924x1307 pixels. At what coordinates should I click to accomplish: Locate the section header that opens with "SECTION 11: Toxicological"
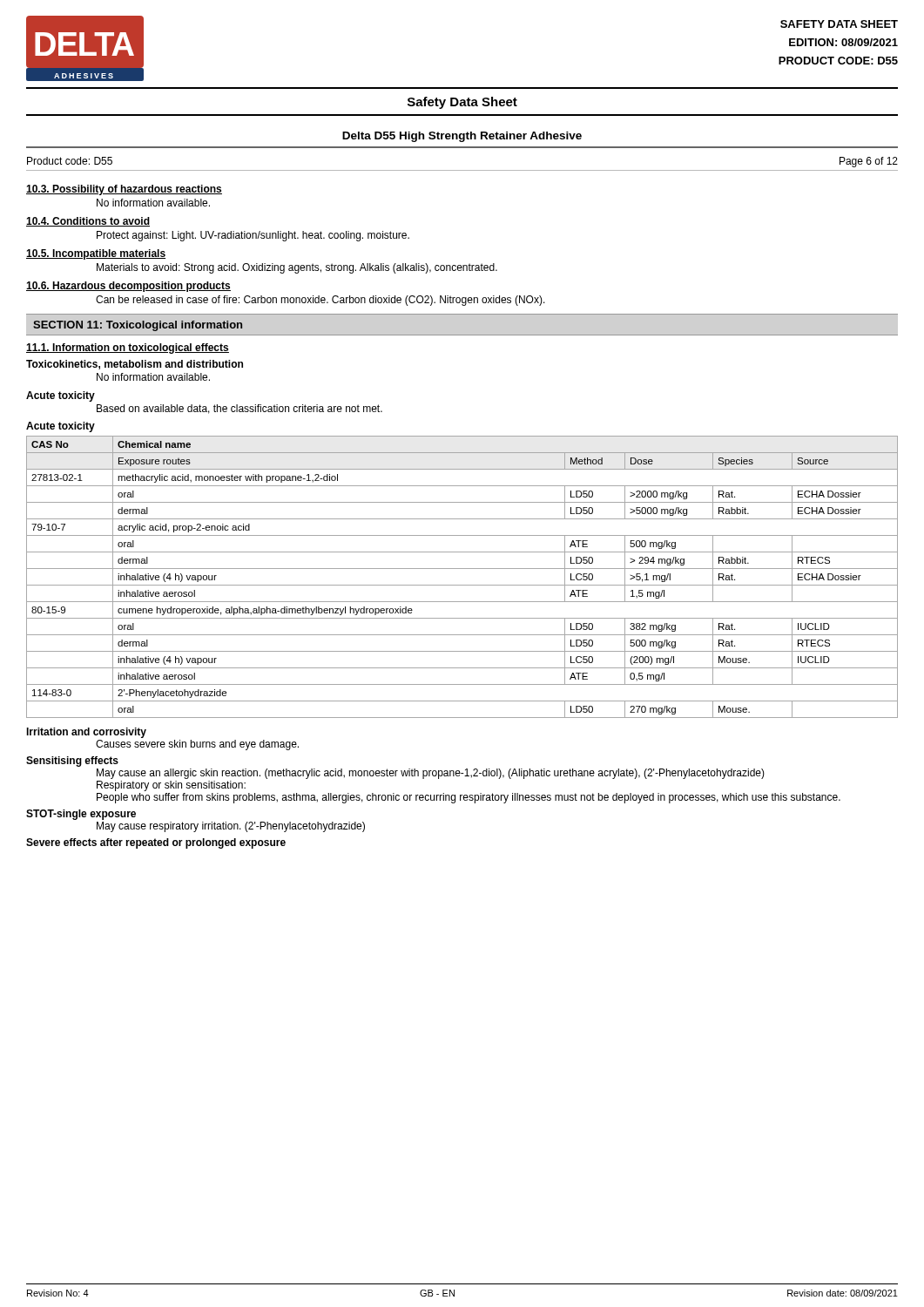[x=138, y=325]
